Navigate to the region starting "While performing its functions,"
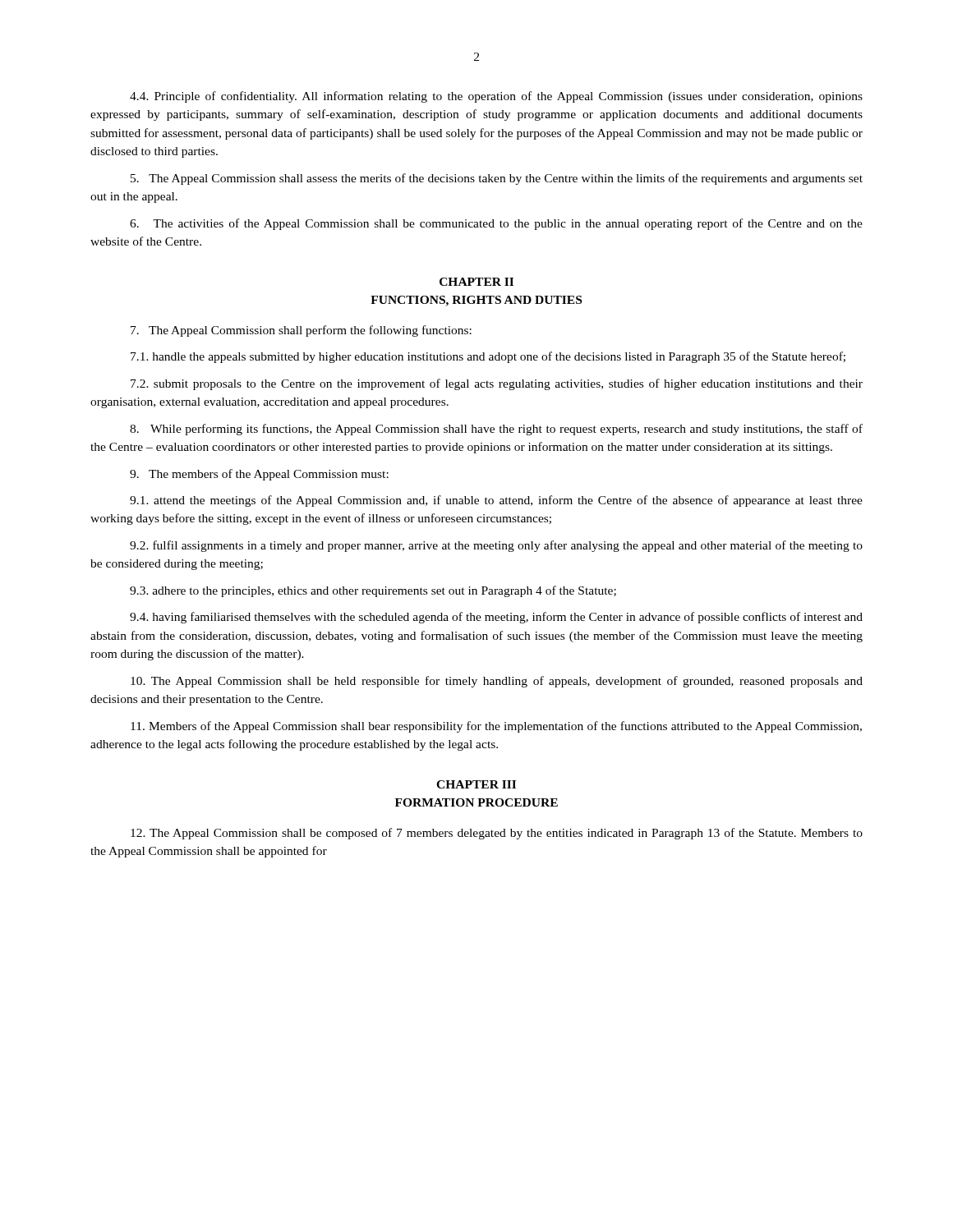The width and height of the screenshot is (953, 1232). pyautogui.click(x=476, y=438)
